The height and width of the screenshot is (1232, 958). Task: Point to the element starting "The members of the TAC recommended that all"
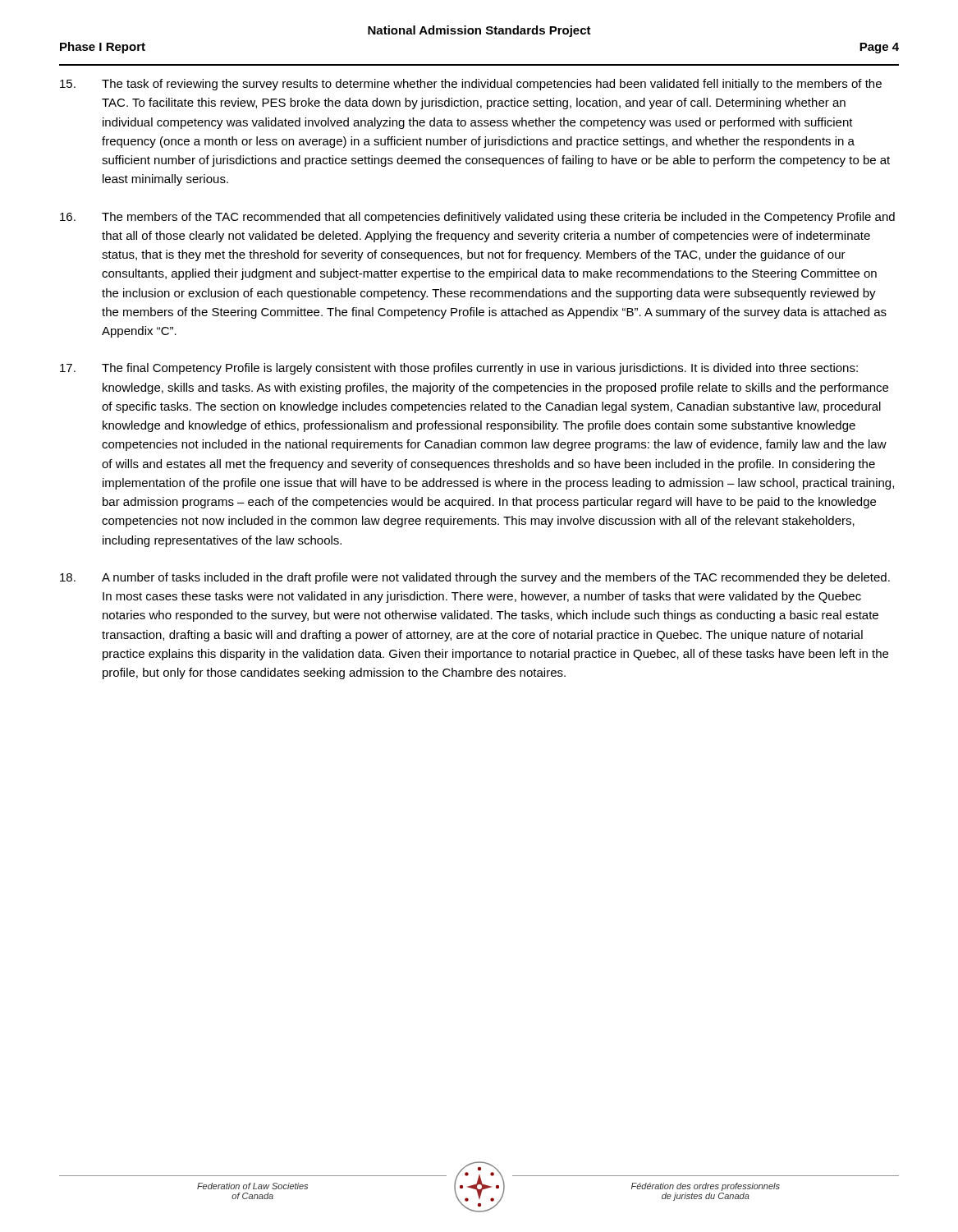[477, 273]
